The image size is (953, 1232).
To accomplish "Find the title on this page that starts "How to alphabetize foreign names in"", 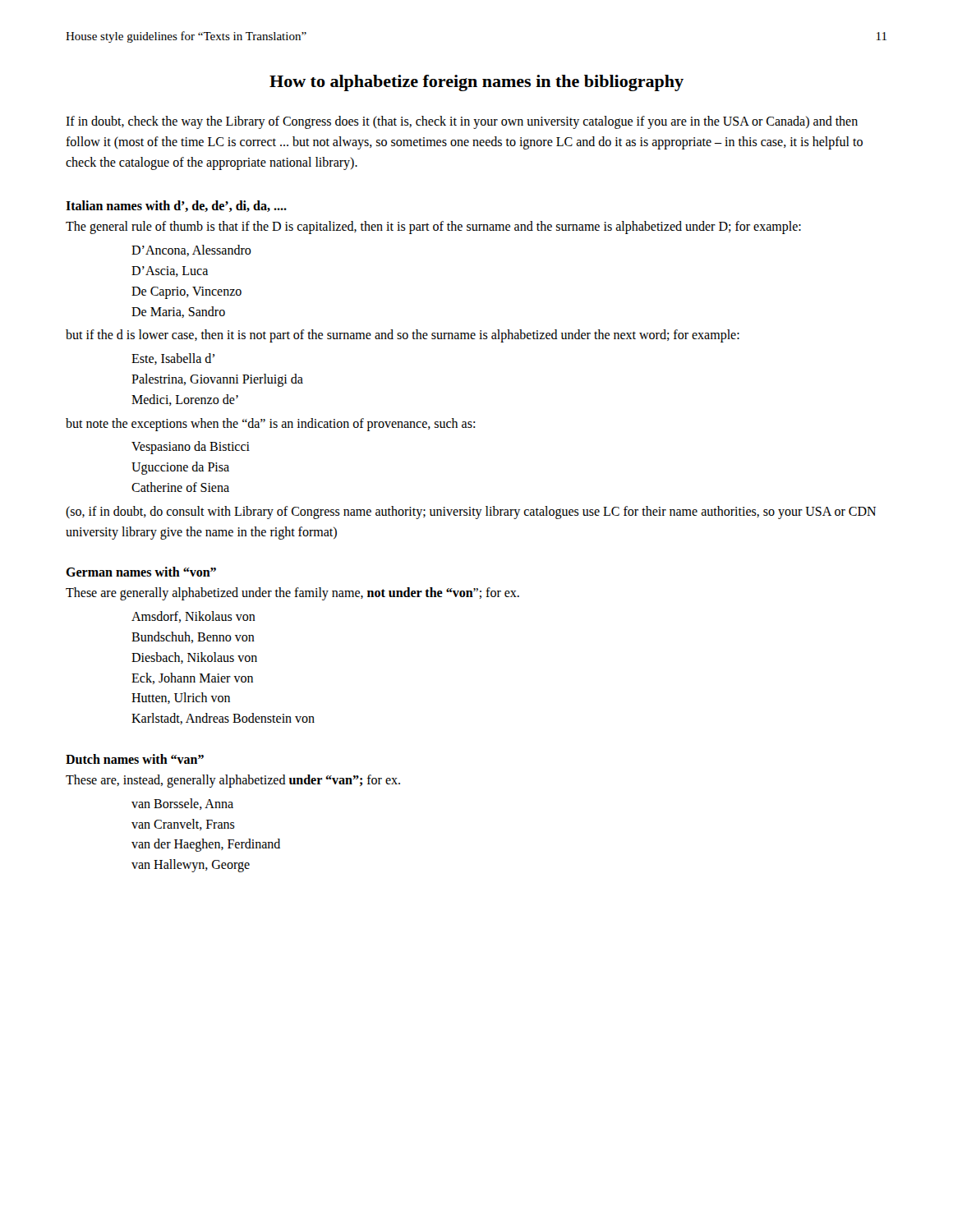I will (x=476, y=81).
